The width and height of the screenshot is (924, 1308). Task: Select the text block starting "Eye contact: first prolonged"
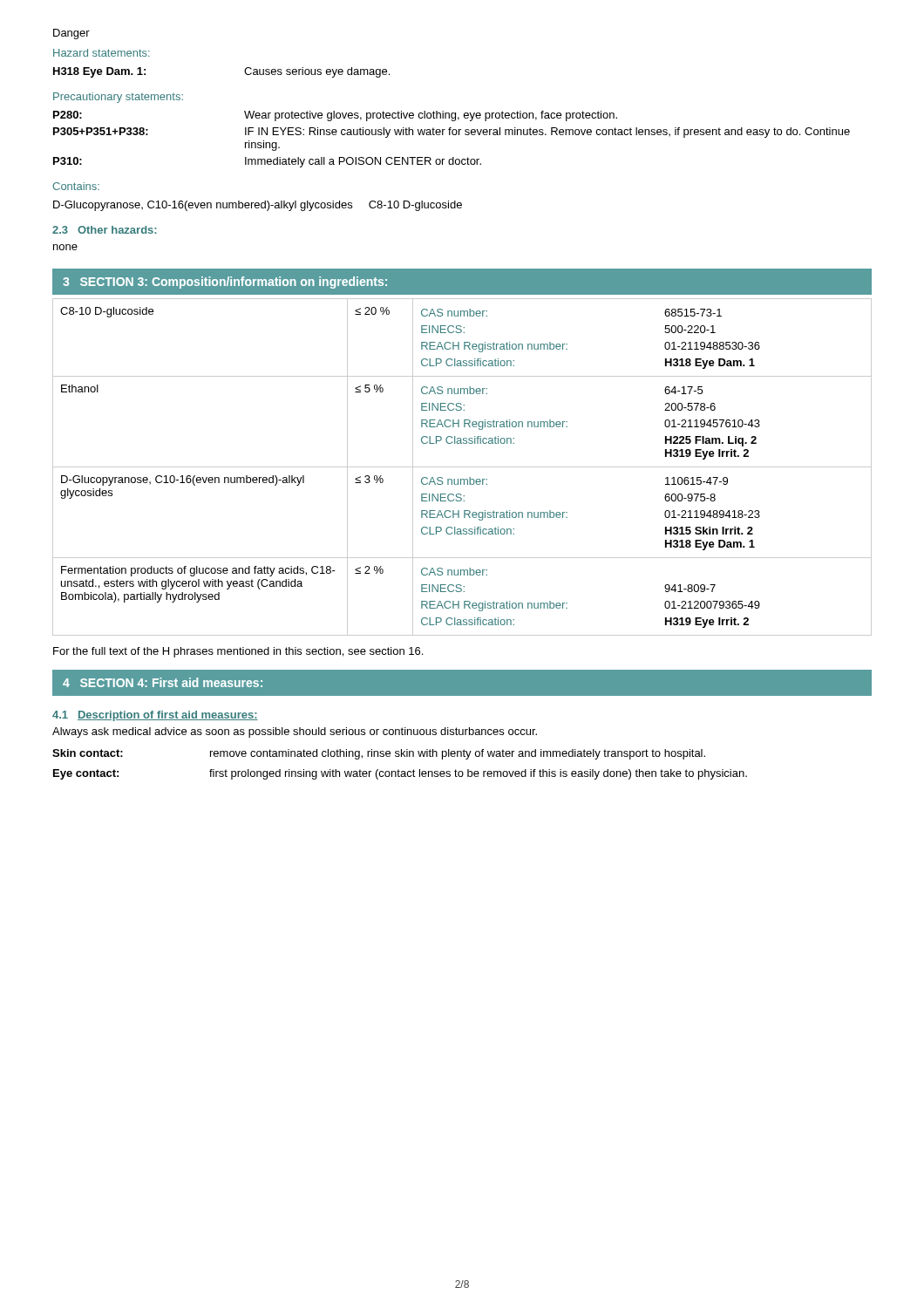[x=462, y=773]
